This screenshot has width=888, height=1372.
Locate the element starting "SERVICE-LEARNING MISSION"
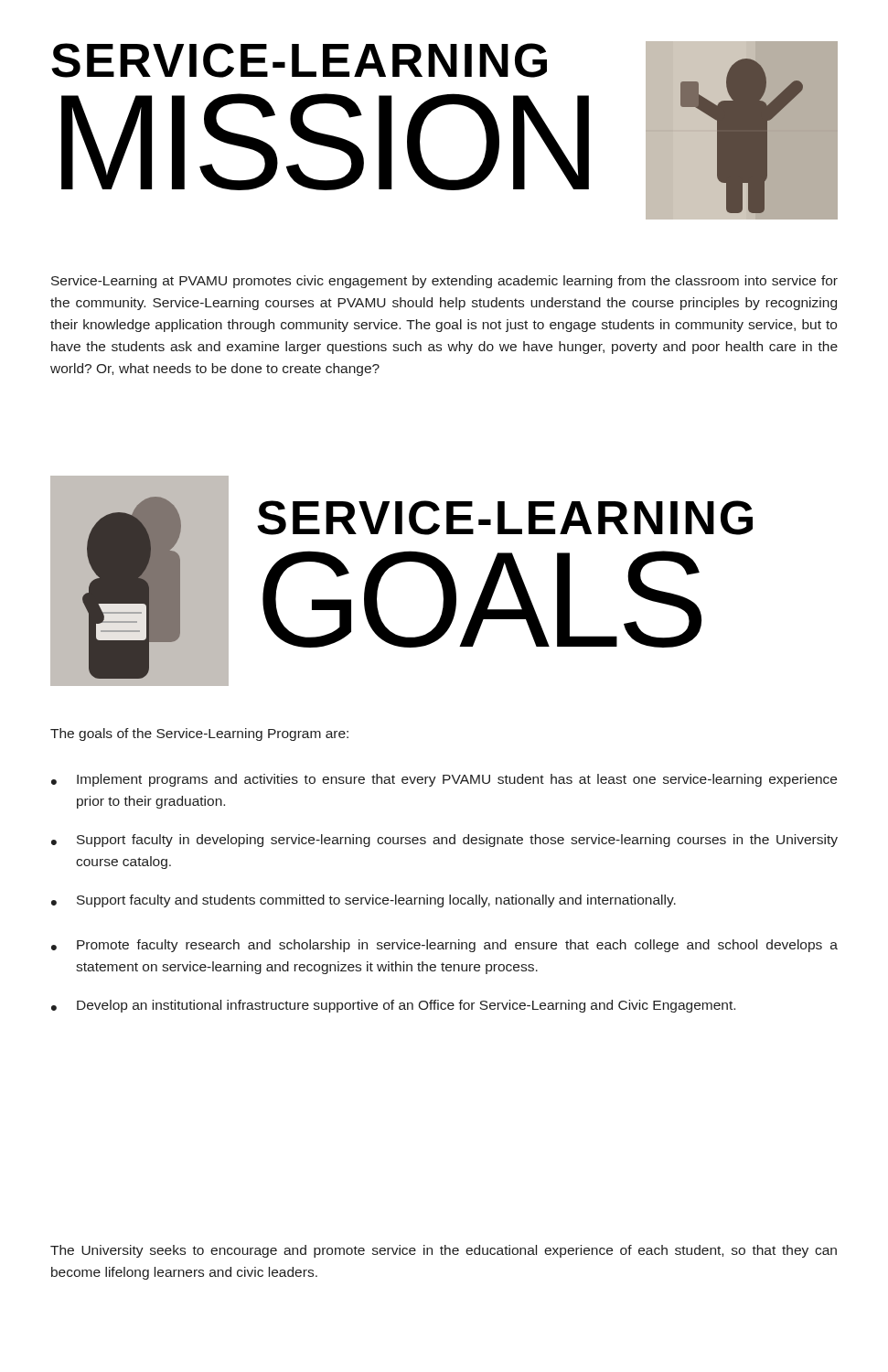click(x=343, y=123)
